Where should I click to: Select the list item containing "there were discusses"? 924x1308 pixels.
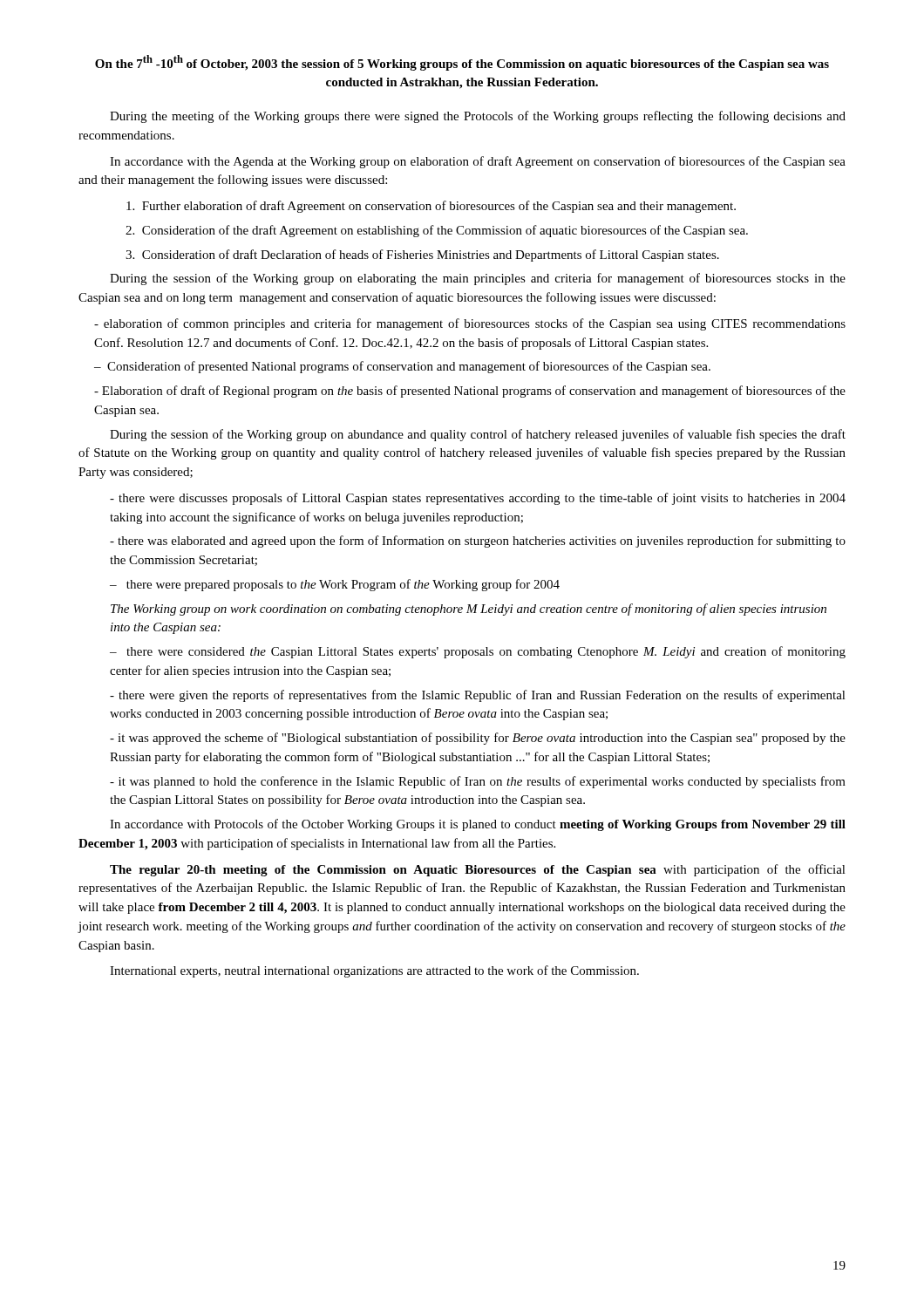click(478, 507)
